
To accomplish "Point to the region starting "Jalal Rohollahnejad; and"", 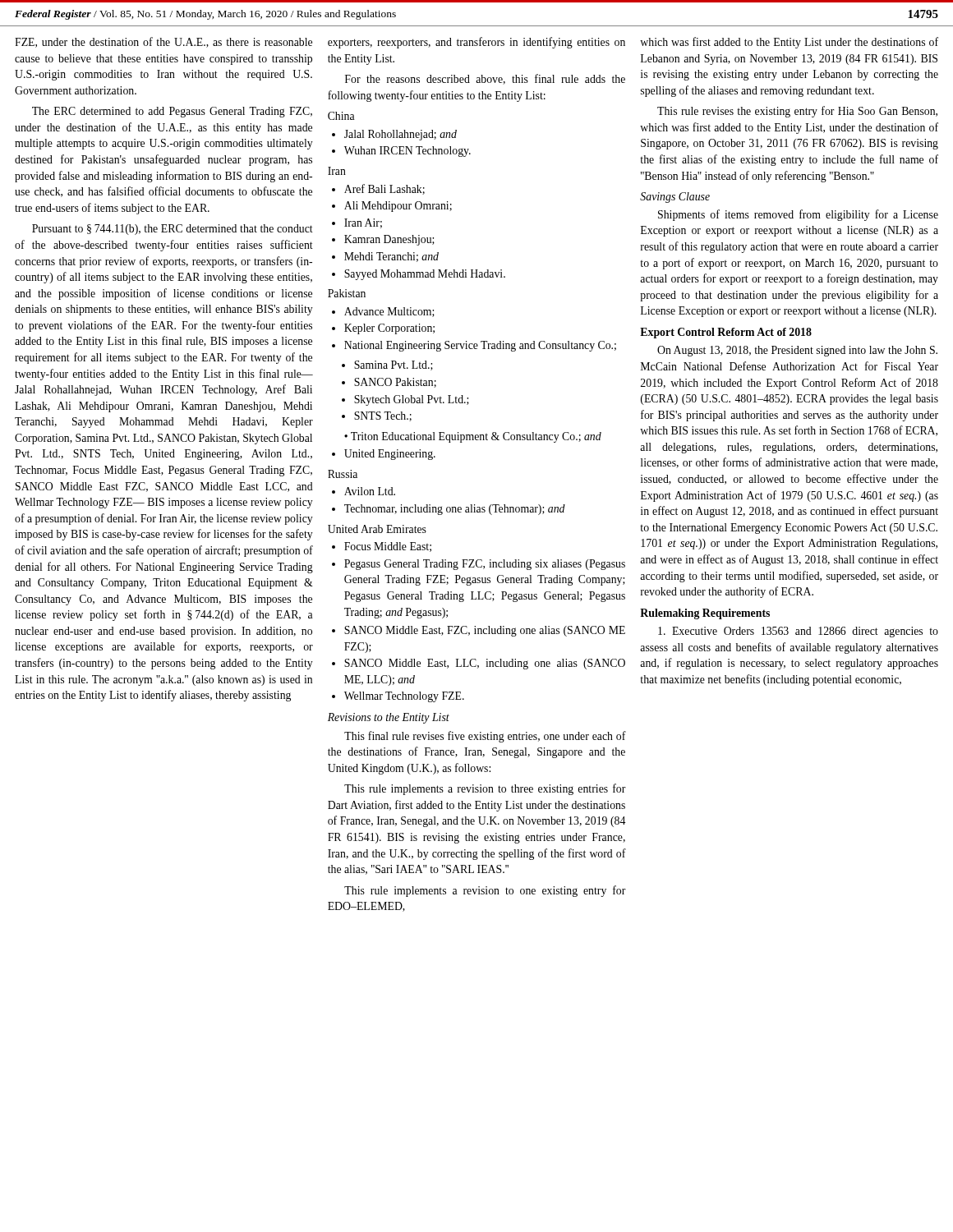I will 401,135.
